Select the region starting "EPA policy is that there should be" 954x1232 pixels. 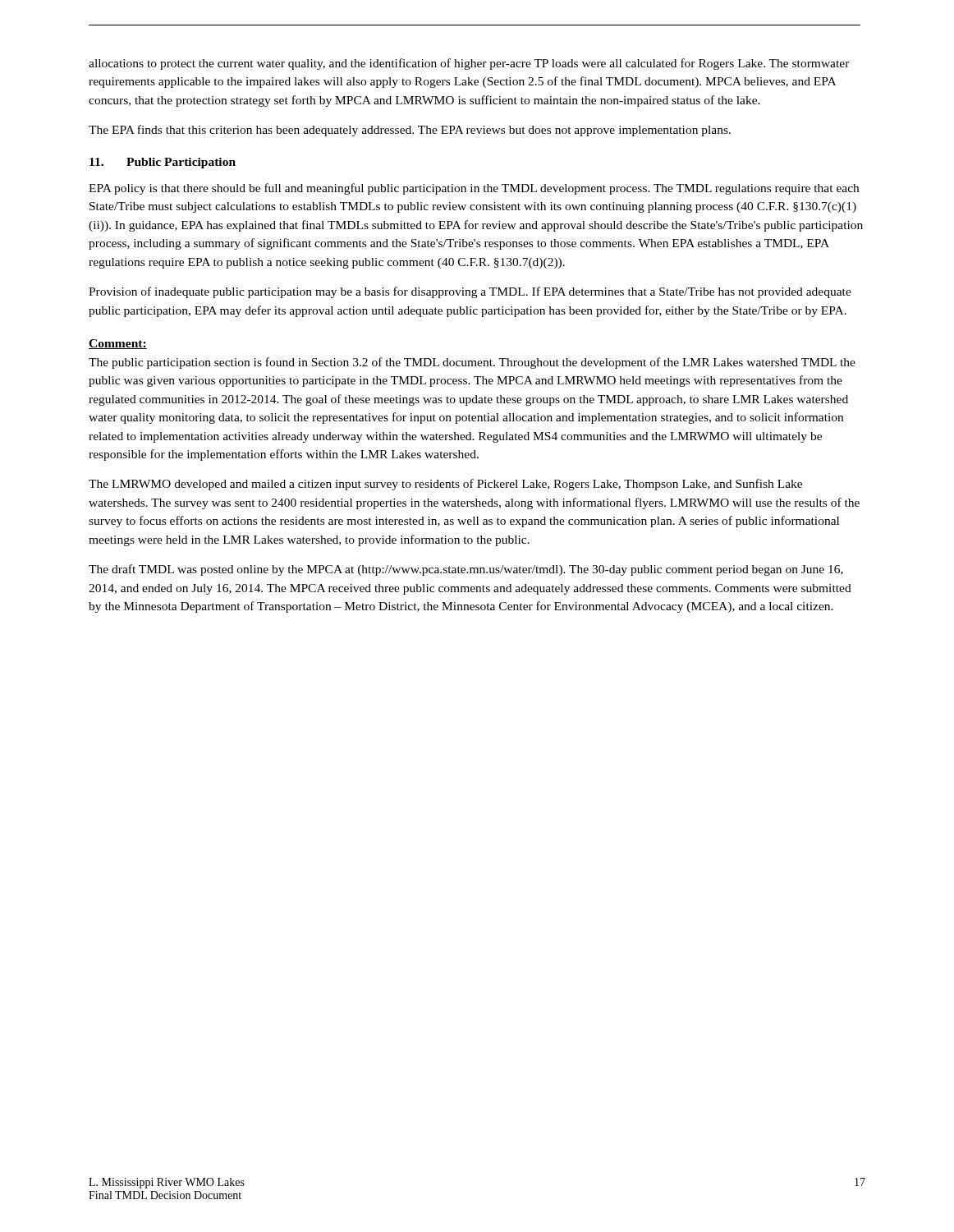click(477, 225)
